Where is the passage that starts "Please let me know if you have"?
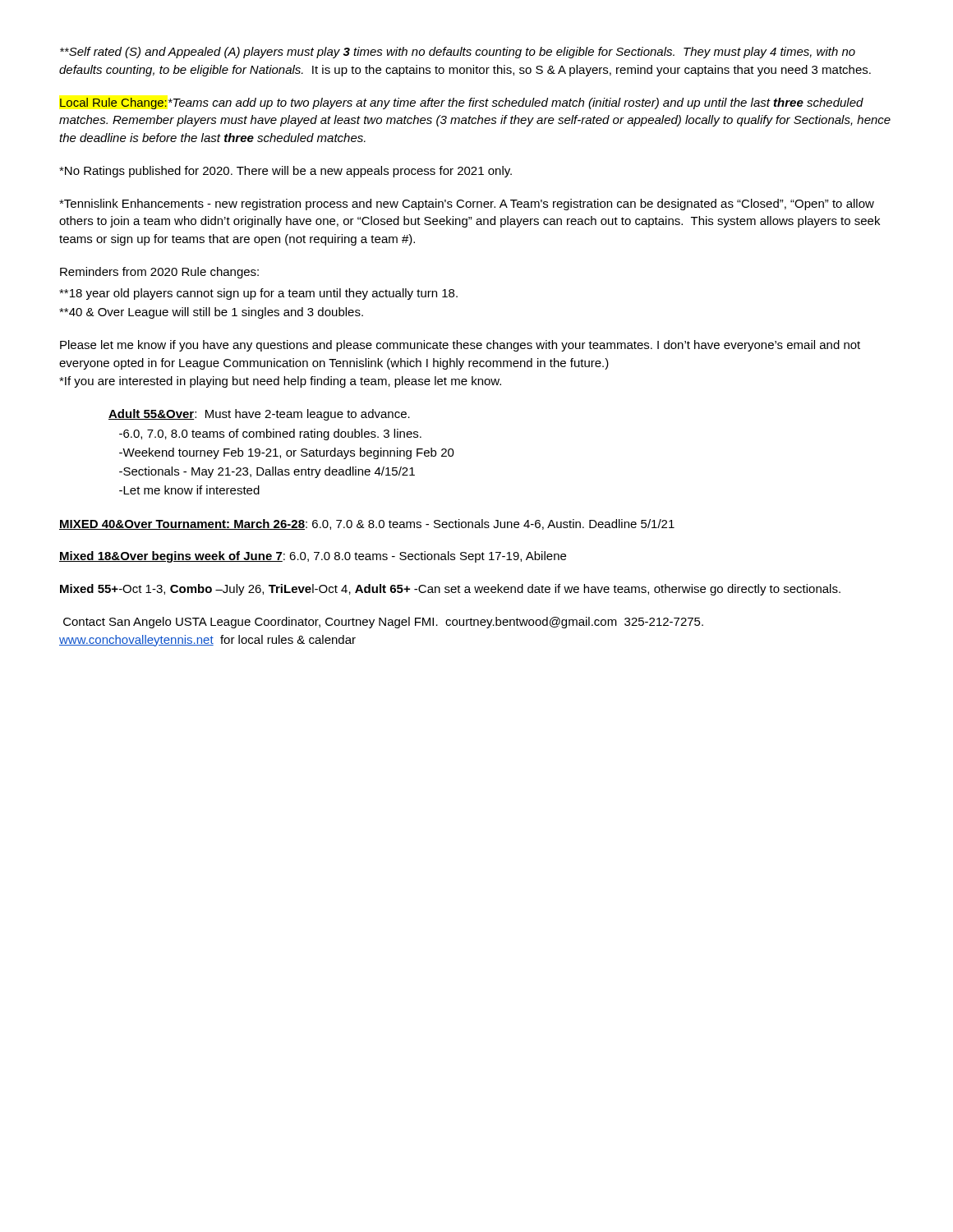Screen dimensions: 1232x953 (x=460, y=362)
